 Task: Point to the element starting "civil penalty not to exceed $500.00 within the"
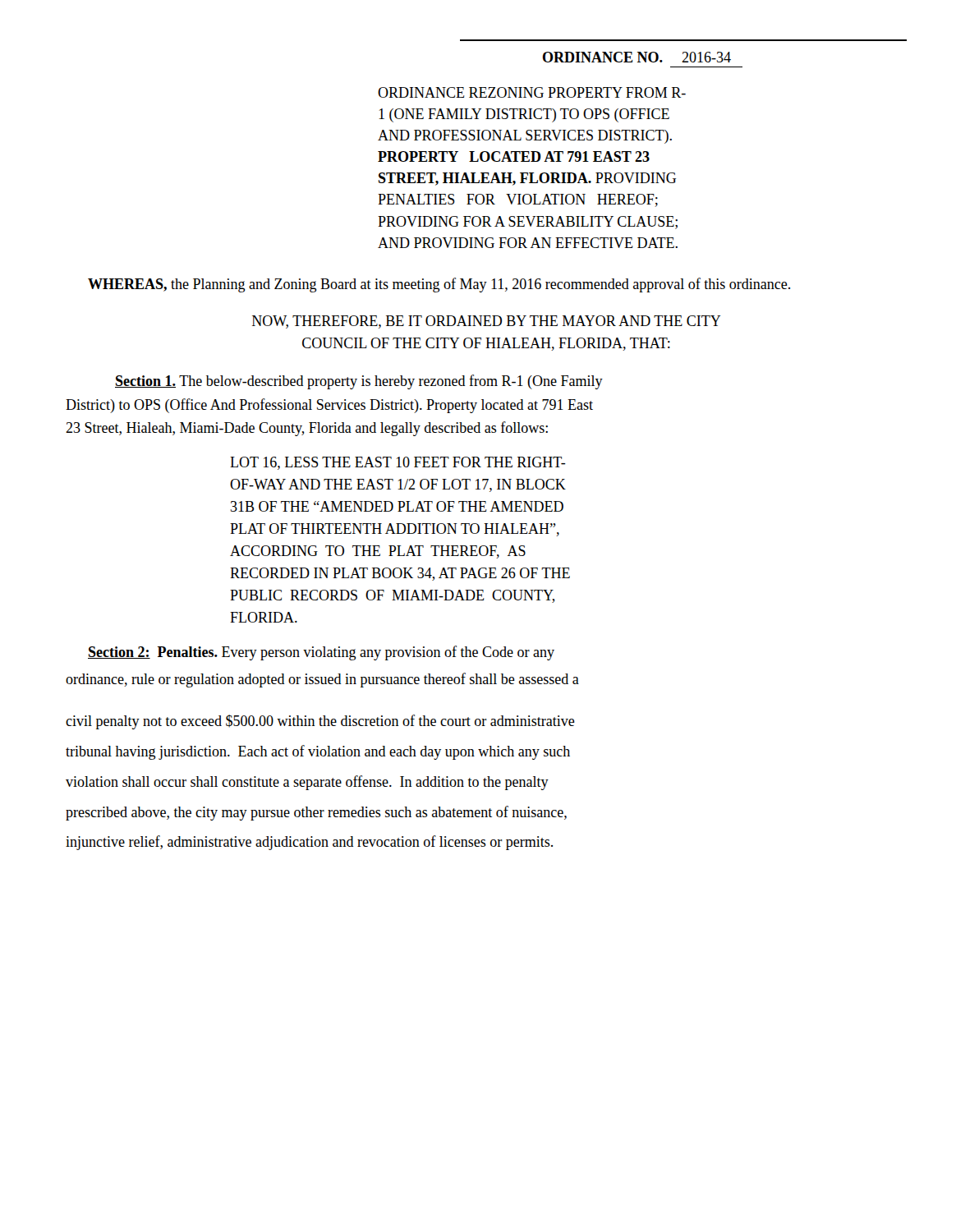click(320, 721)
